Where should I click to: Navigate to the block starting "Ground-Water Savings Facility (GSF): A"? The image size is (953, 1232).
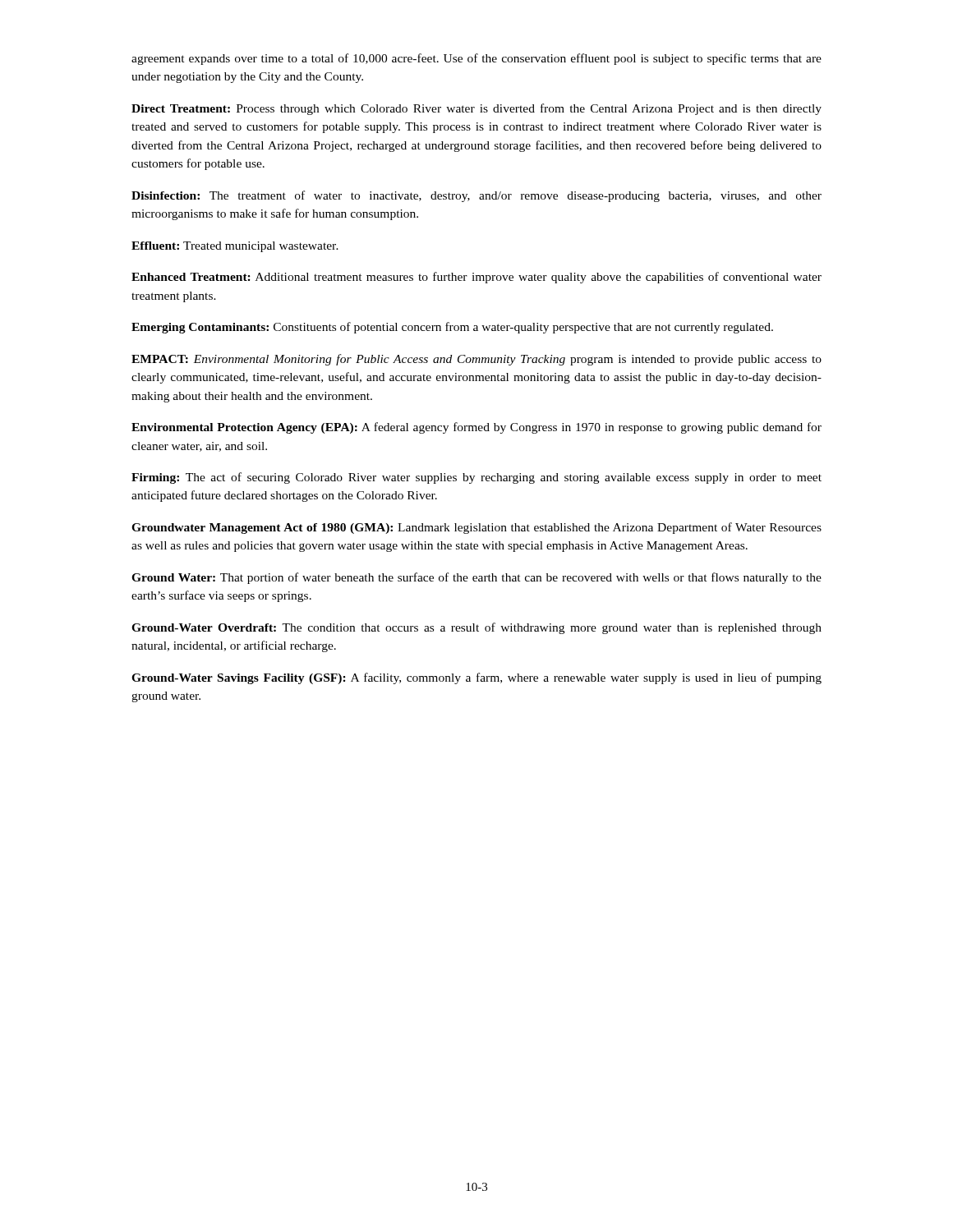coord(476,686)
